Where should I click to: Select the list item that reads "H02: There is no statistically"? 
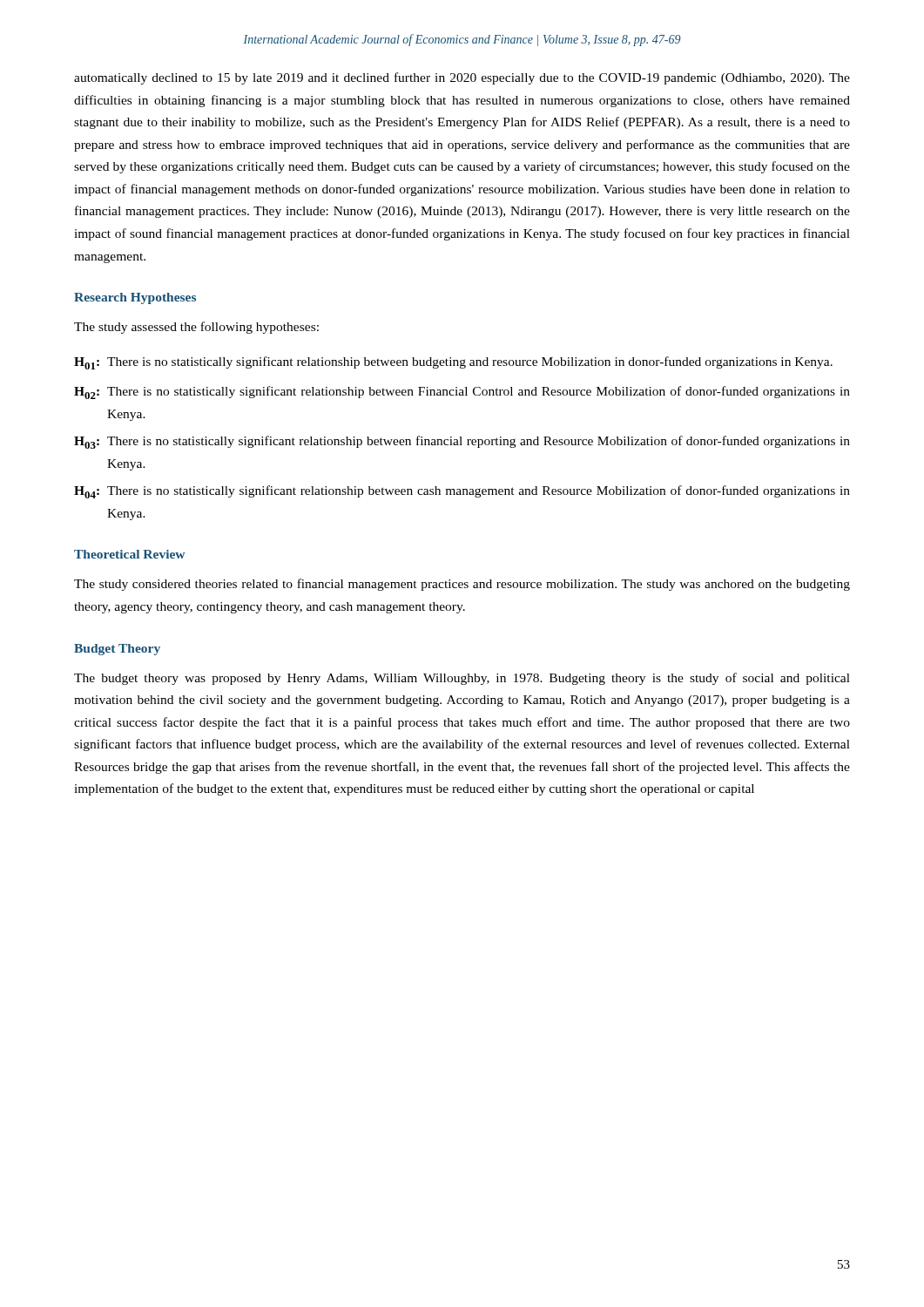click(462, 402)
